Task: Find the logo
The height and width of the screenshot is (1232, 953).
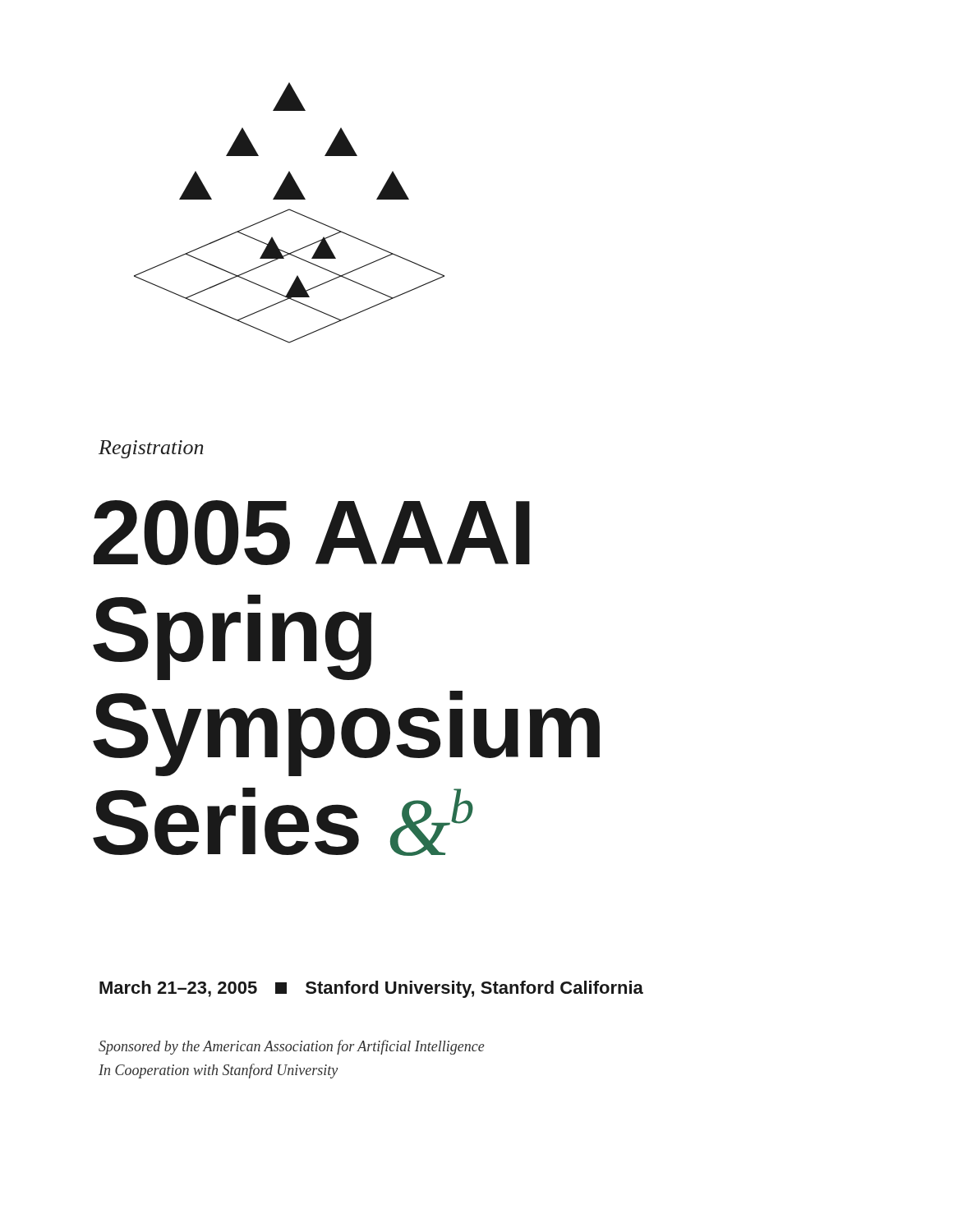Action: [304, 222]
